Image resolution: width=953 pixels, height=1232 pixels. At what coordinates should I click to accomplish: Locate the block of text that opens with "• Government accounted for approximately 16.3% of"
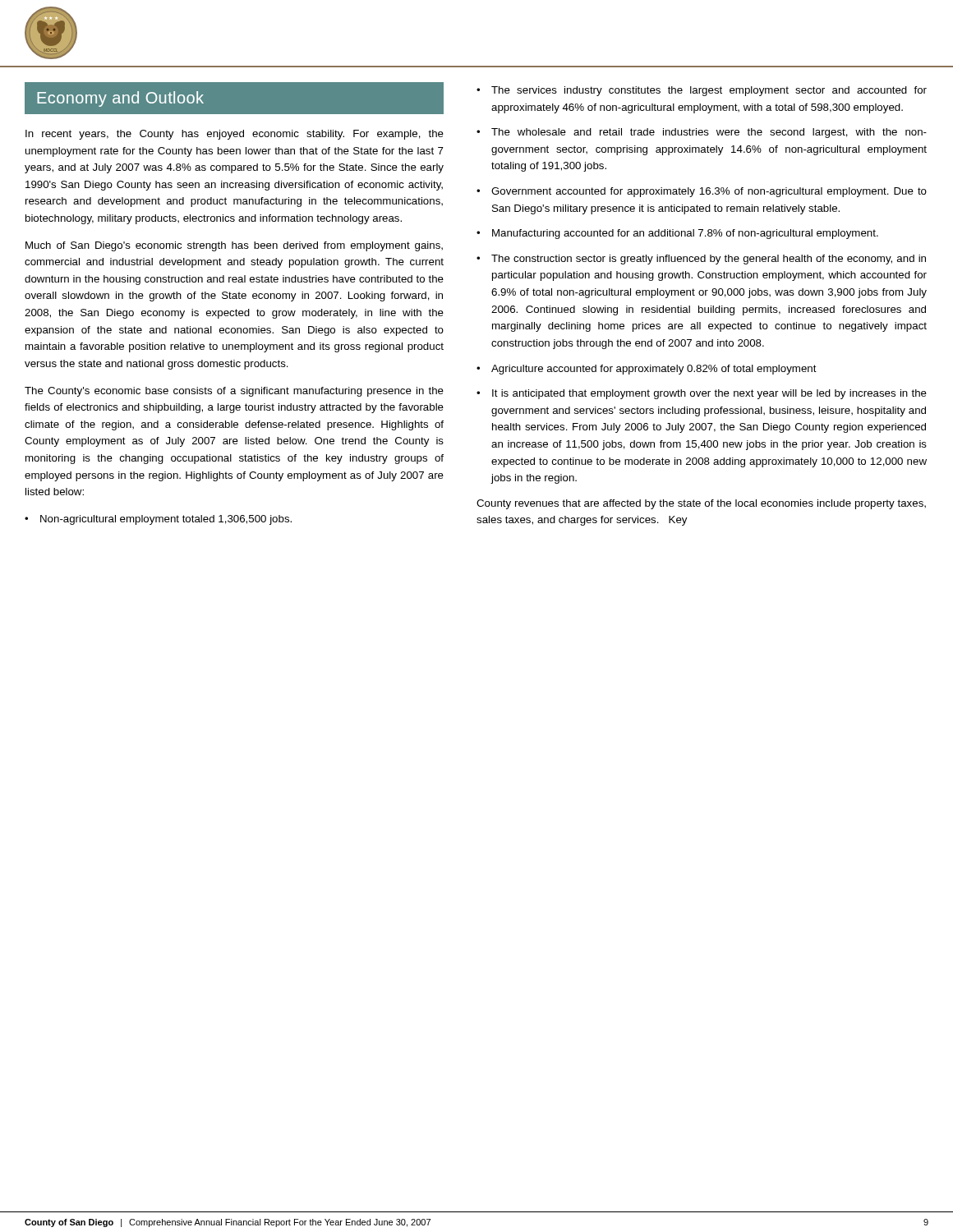click(x=702, y=200)
